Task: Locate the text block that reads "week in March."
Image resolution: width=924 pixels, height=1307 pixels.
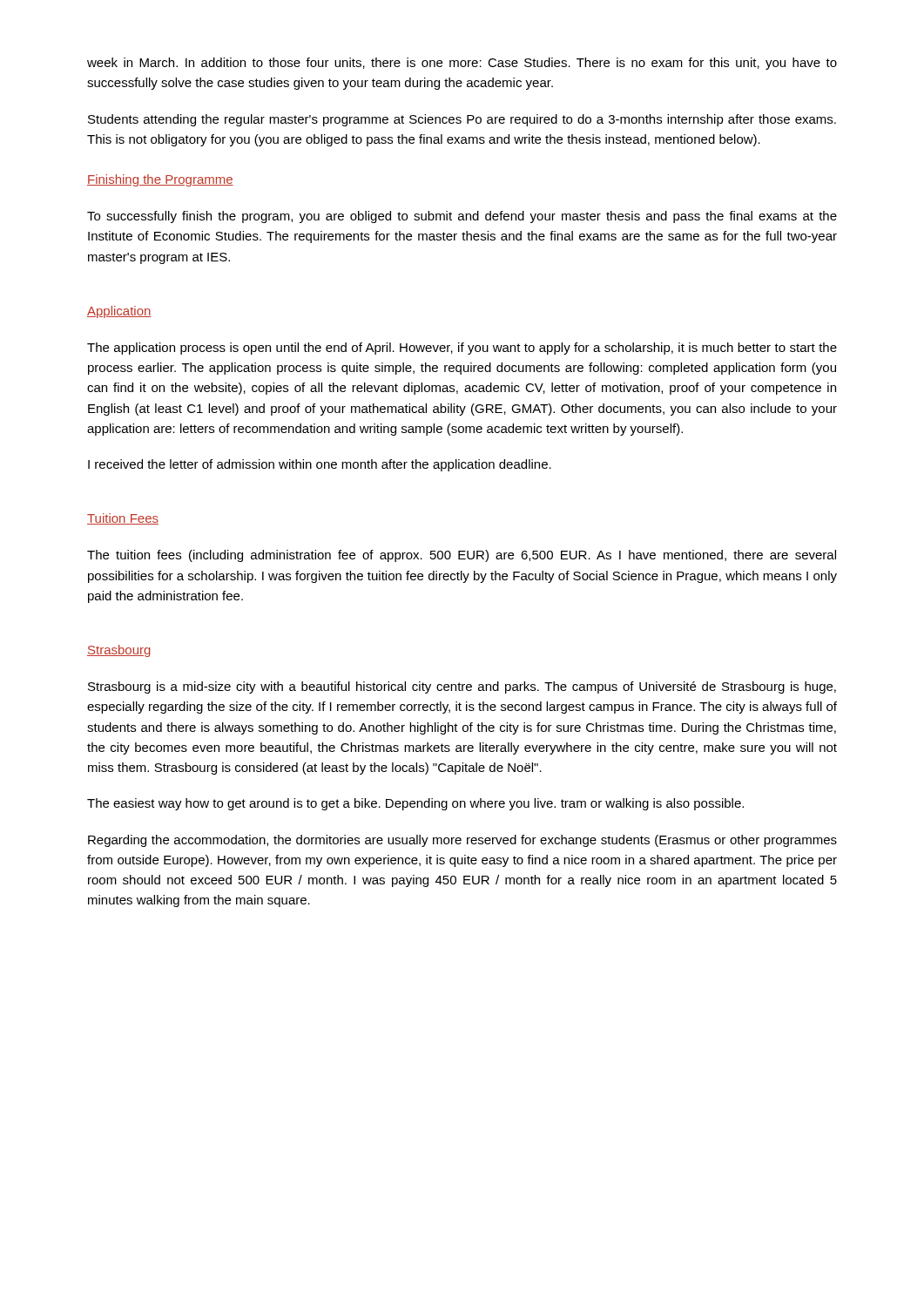Action: tap(462, 72)
